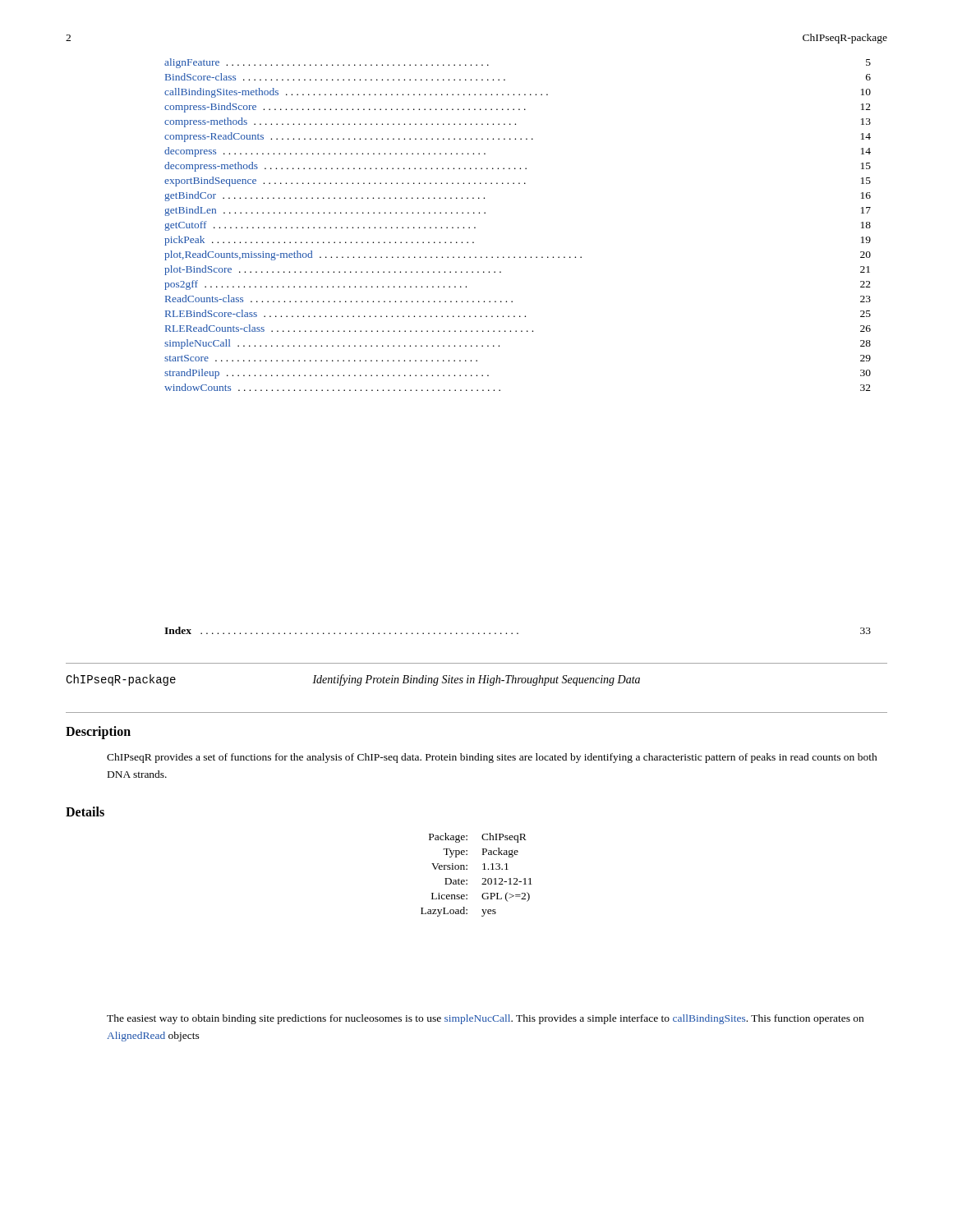Find the caption on this page that starts "ChIPseqR-package Identifying Protein Binding Sites in High-Throughput Sequencing"
This screenshot has height=1232, width=953.
(x=476, y=680)
